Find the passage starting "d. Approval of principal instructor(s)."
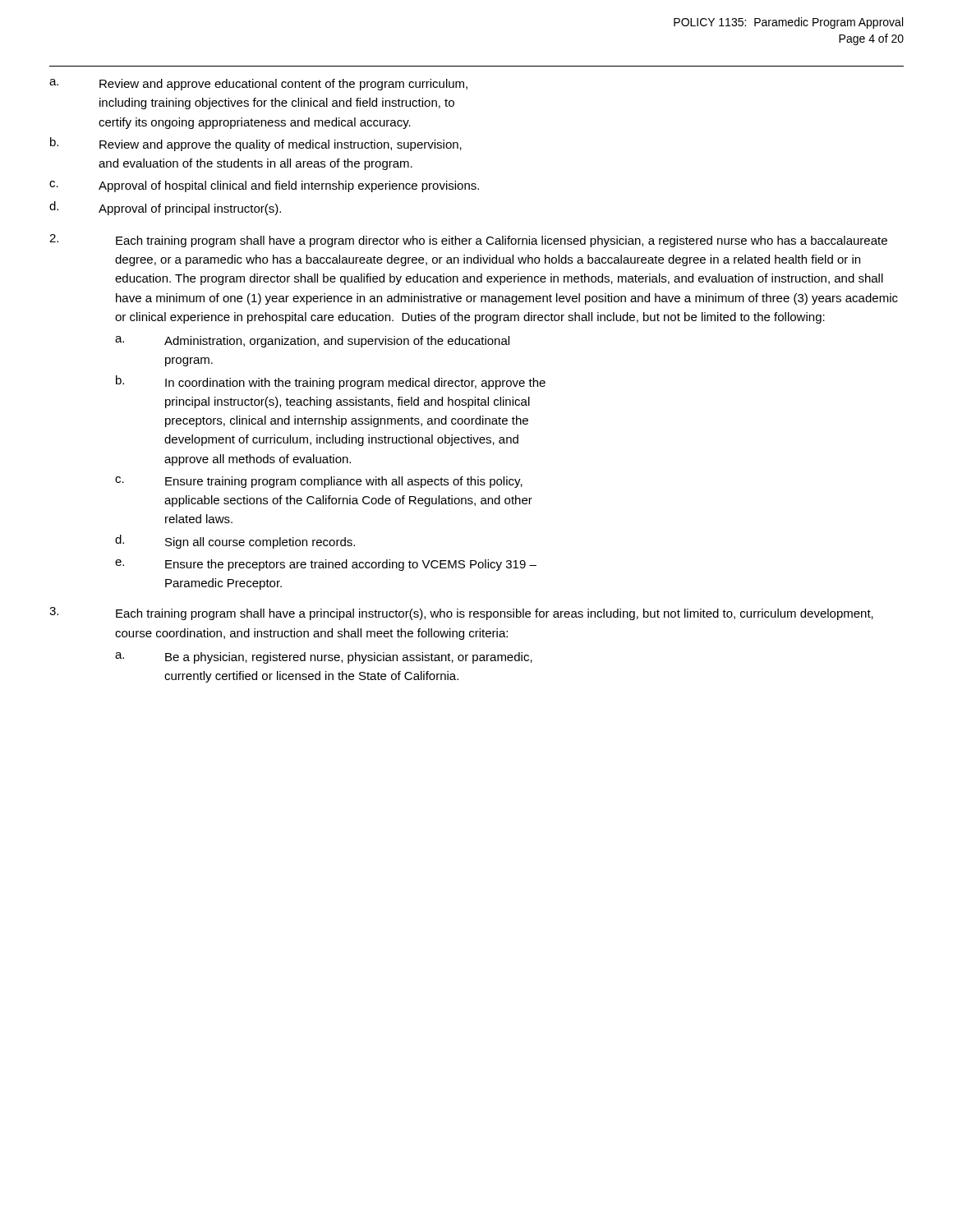Viewport: 953px width, 1232px height. click(165, 208)
